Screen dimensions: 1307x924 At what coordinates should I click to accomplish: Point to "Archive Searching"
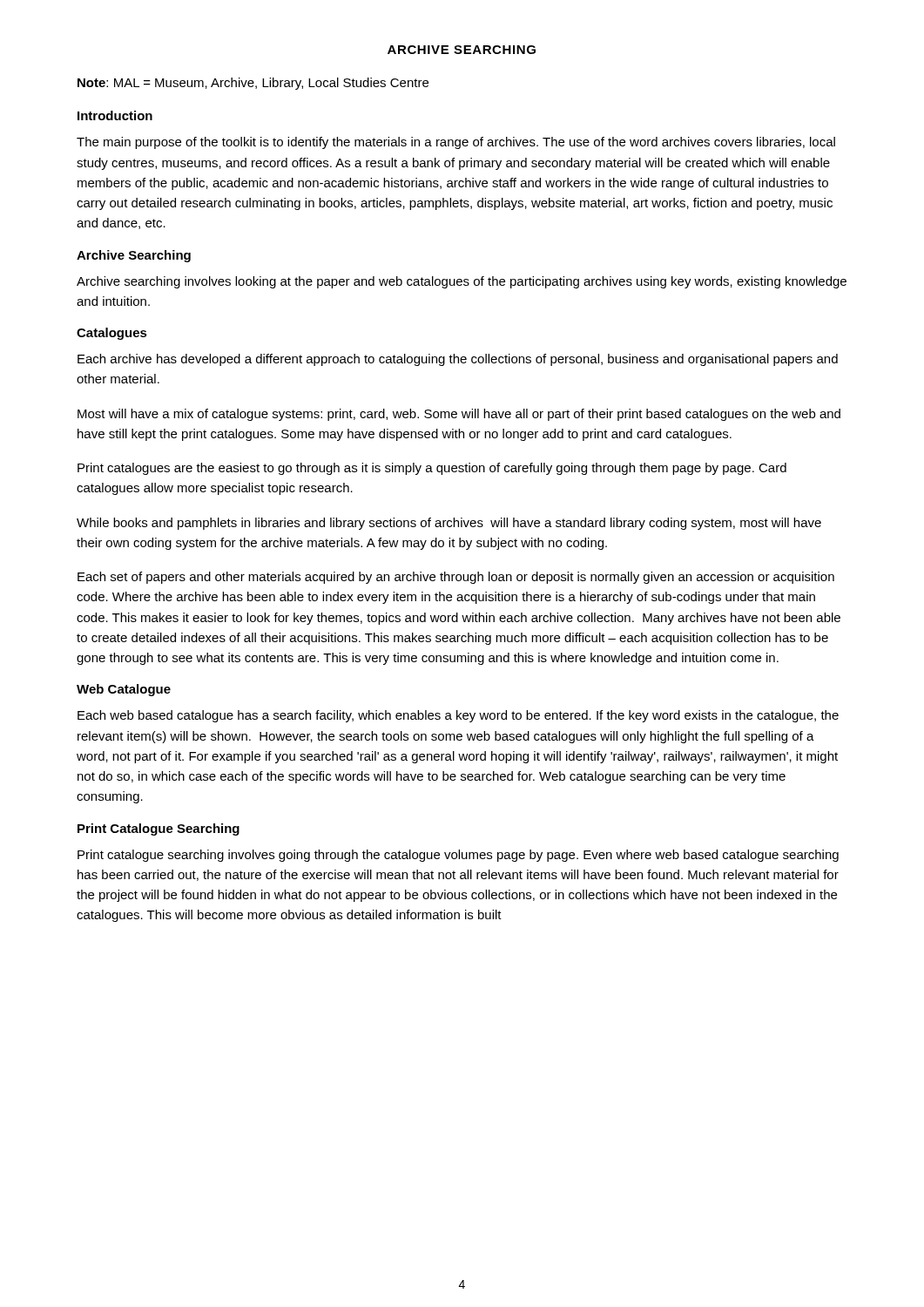tap(134, 254)
